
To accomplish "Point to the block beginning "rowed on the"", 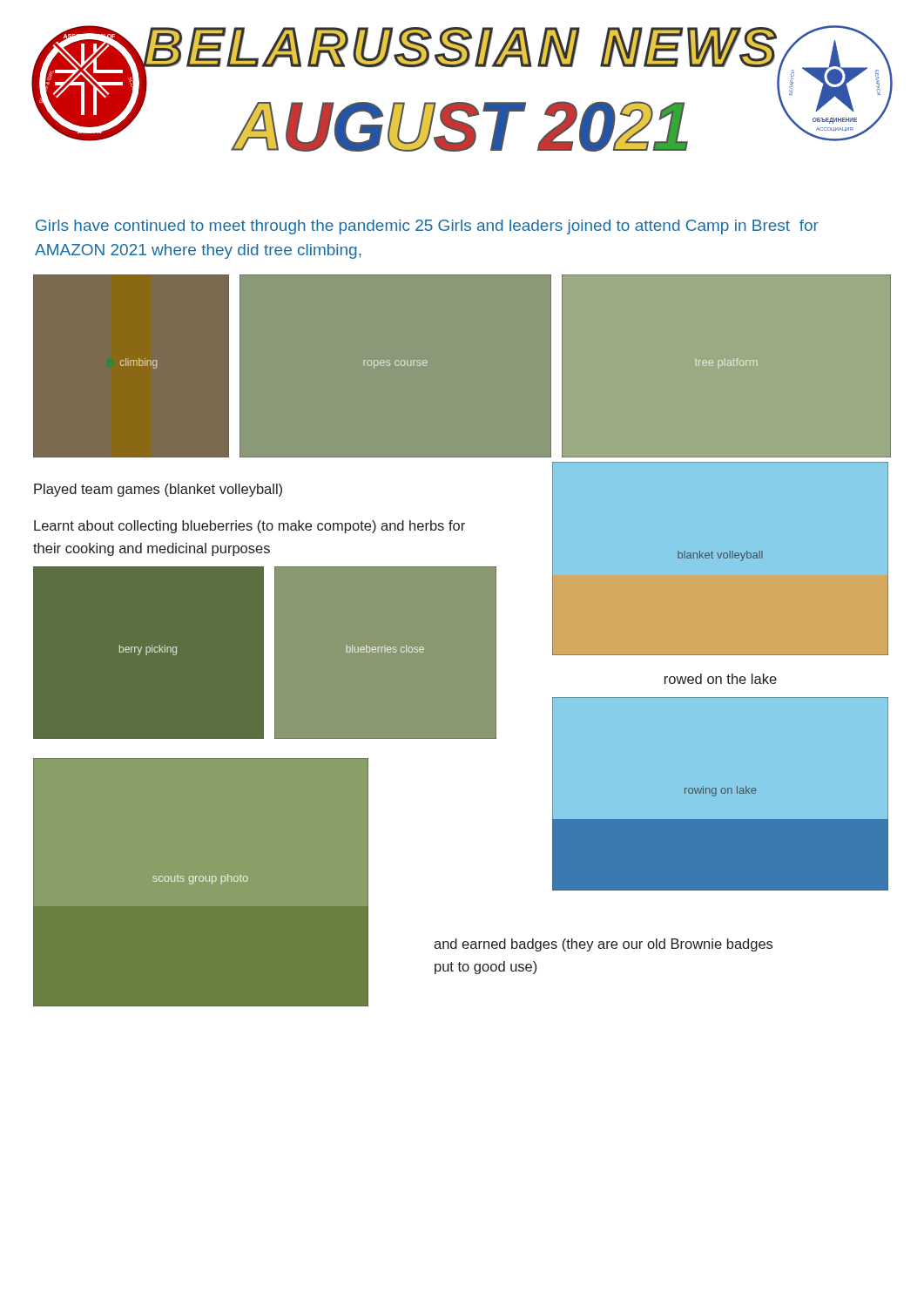I will coord(720,679).
